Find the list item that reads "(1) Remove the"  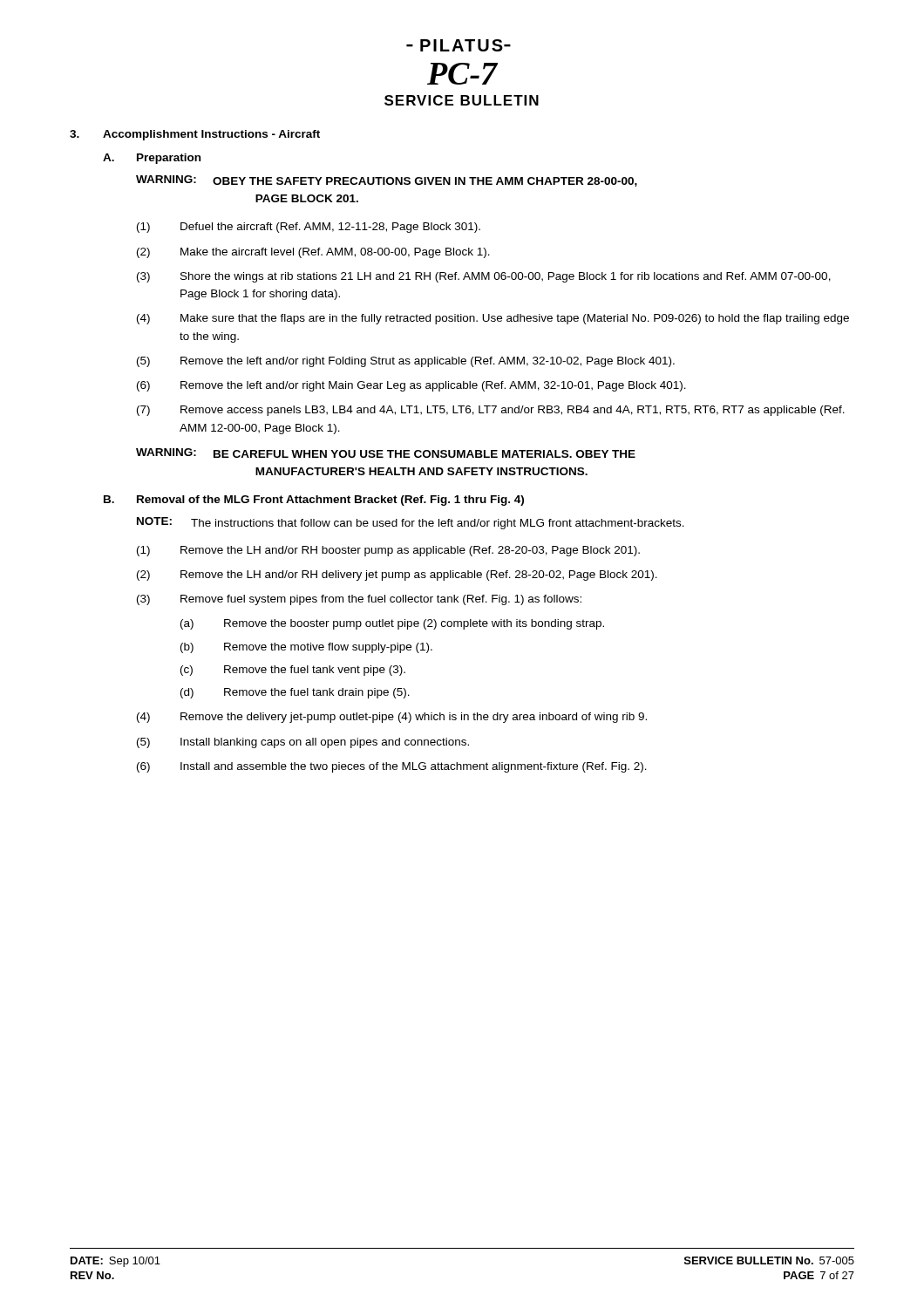[388, 550]
